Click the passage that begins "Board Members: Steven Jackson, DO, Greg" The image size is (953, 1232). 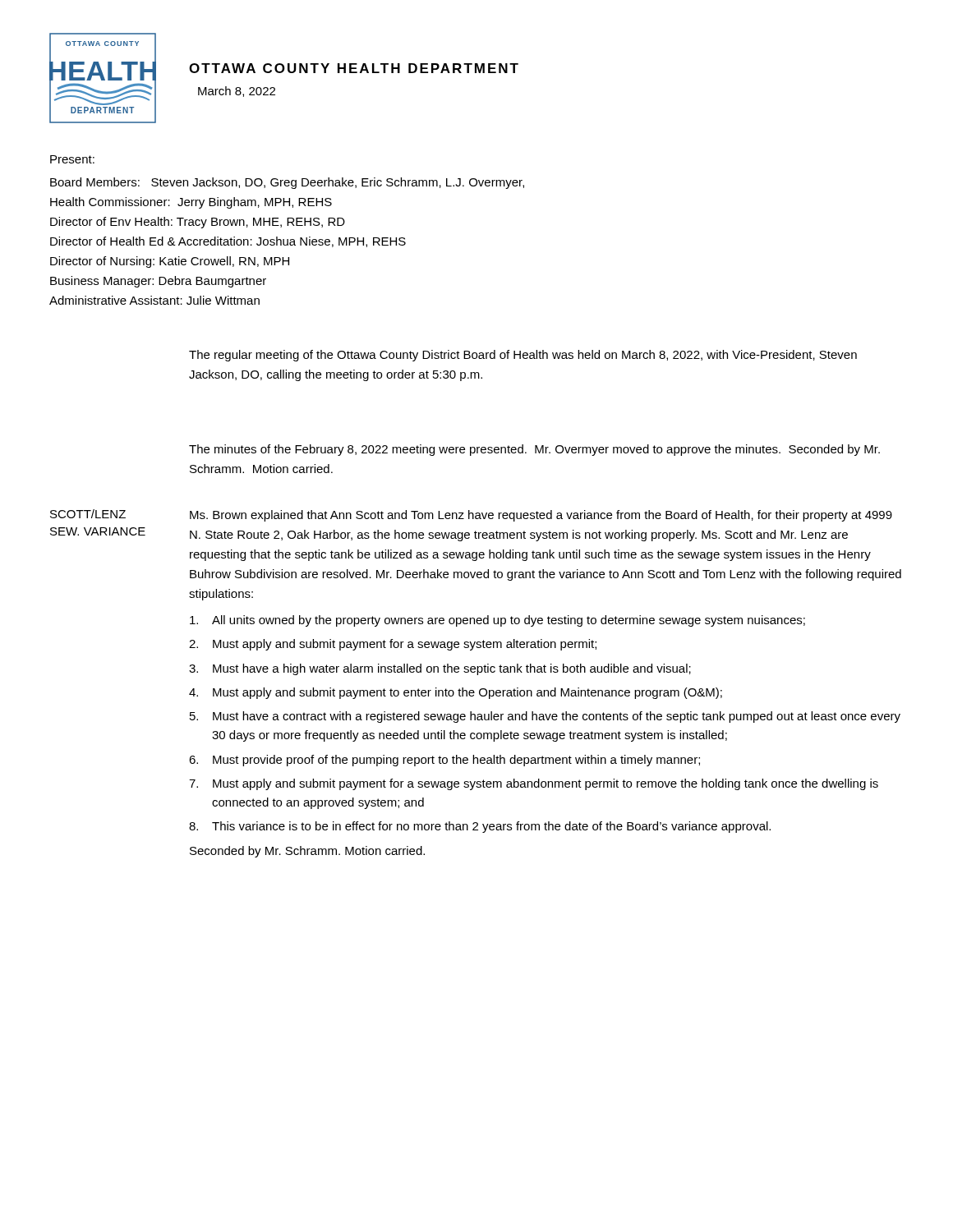point(287,241)
